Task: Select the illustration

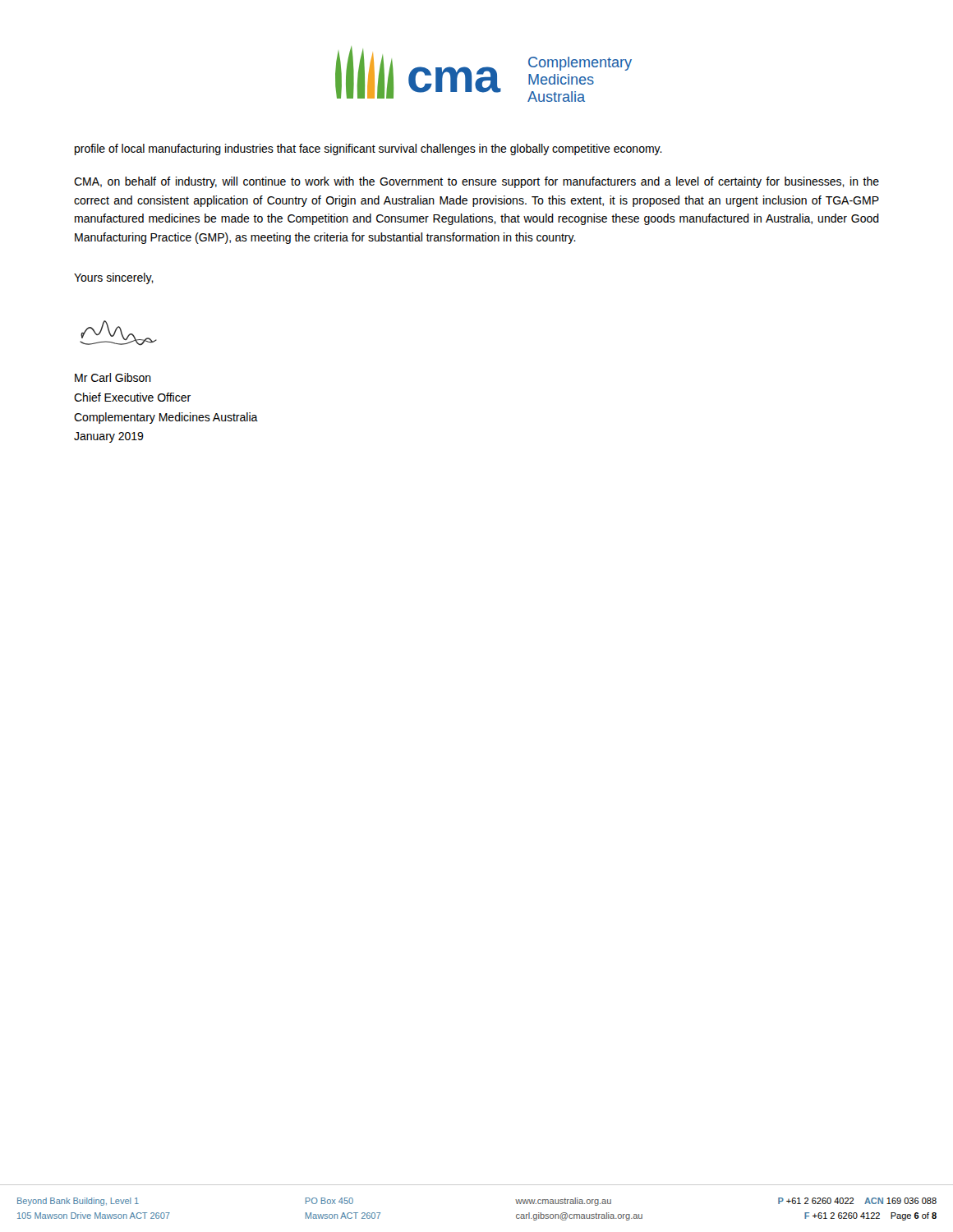Action: [476, 331]
